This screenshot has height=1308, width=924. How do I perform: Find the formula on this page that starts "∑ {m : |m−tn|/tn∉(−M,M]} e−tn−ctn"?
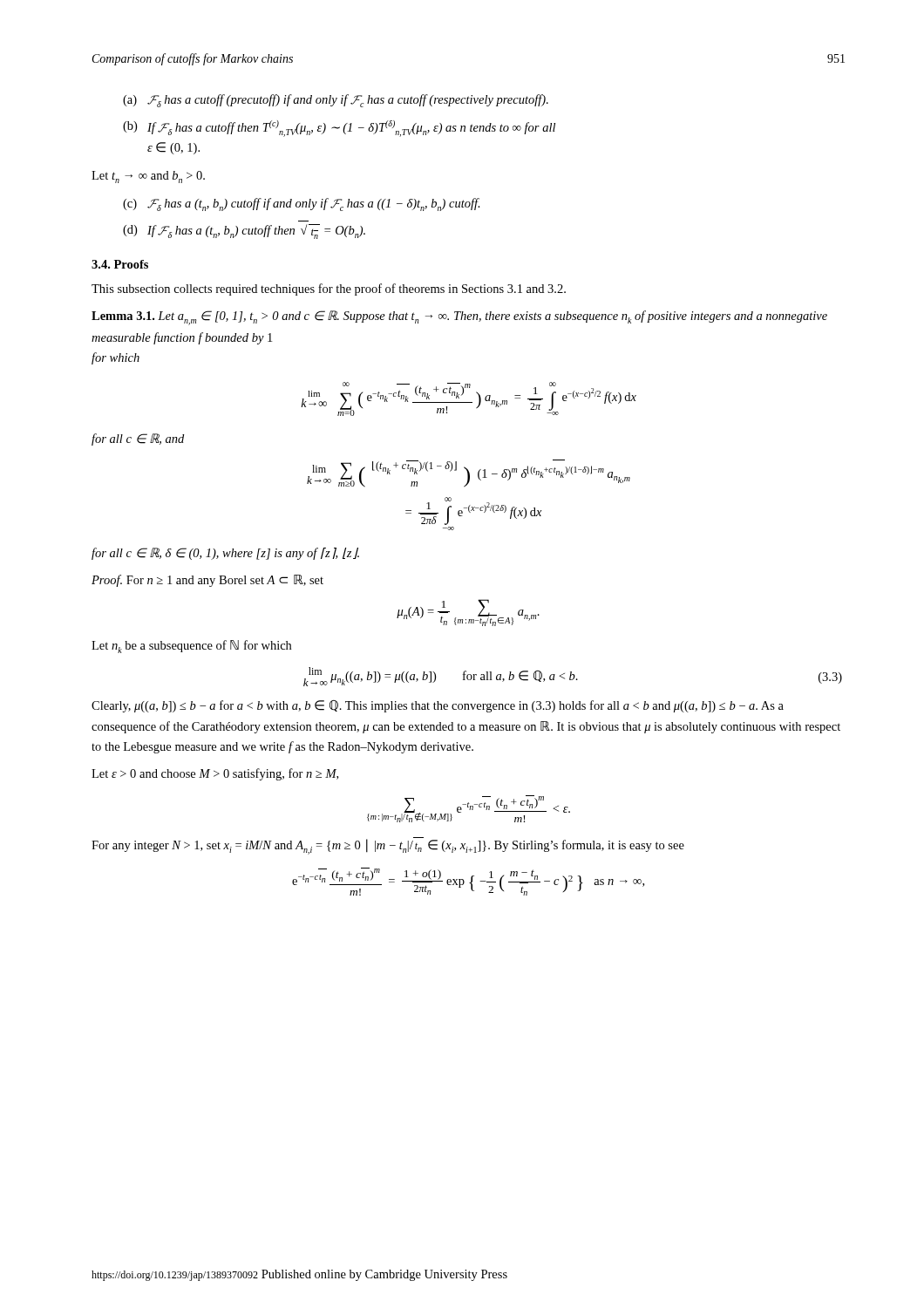469,810
